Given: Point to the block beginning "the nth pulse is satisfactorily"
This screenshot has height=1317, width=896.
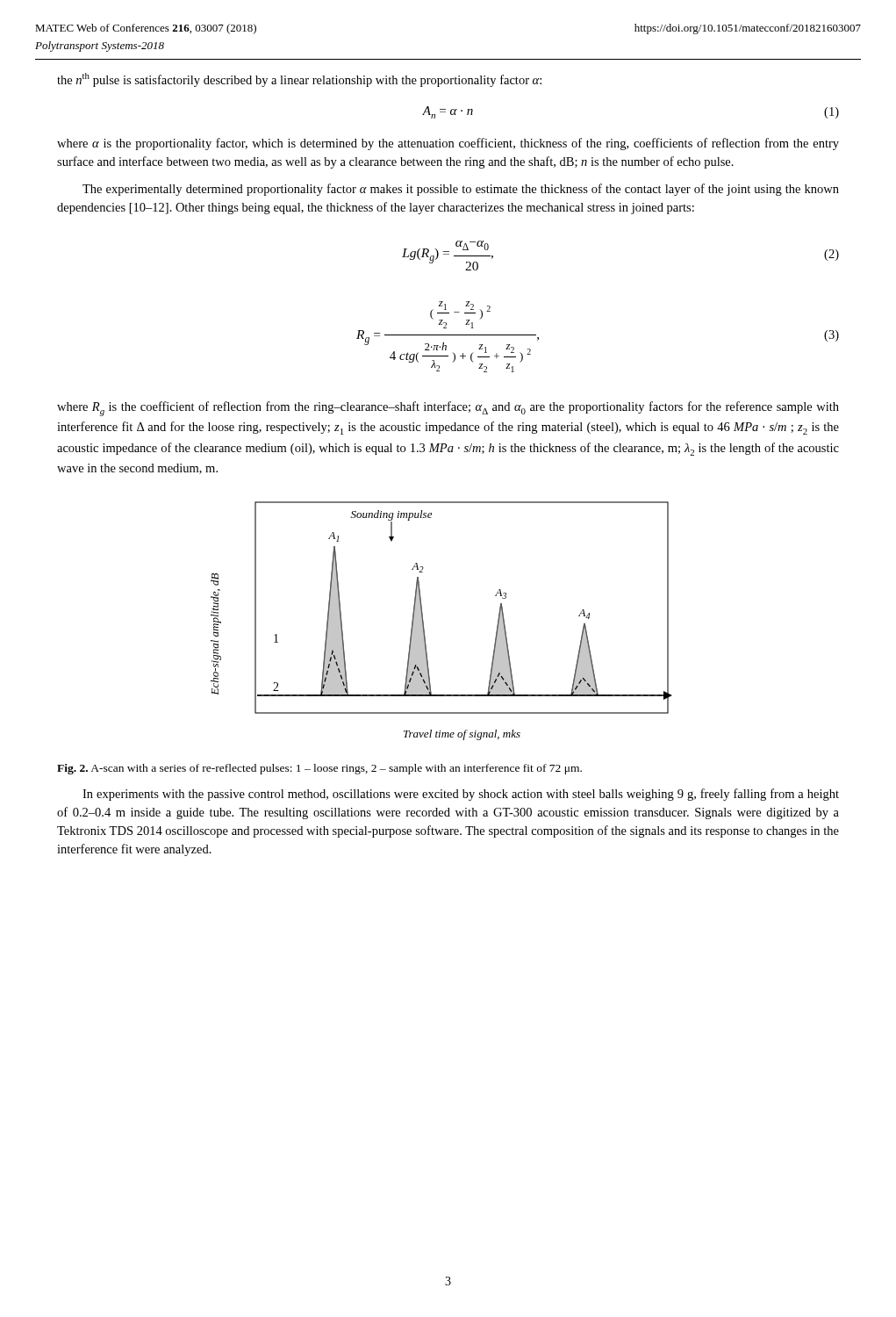Looking at the screenshot, I should point(300,78).
